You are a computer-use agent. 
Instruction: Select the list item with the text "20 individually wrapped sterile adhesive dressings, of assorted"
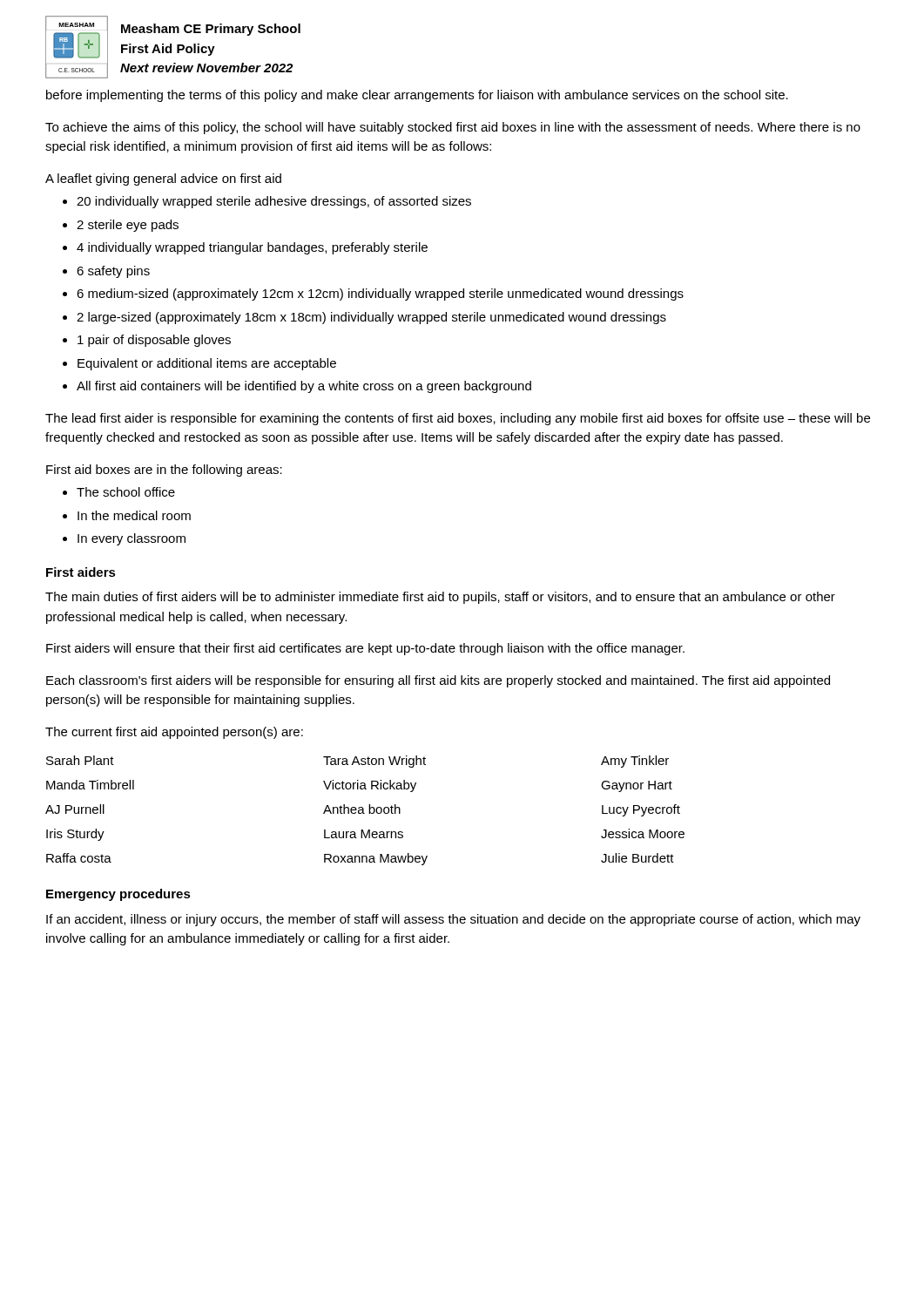(274, 201)
